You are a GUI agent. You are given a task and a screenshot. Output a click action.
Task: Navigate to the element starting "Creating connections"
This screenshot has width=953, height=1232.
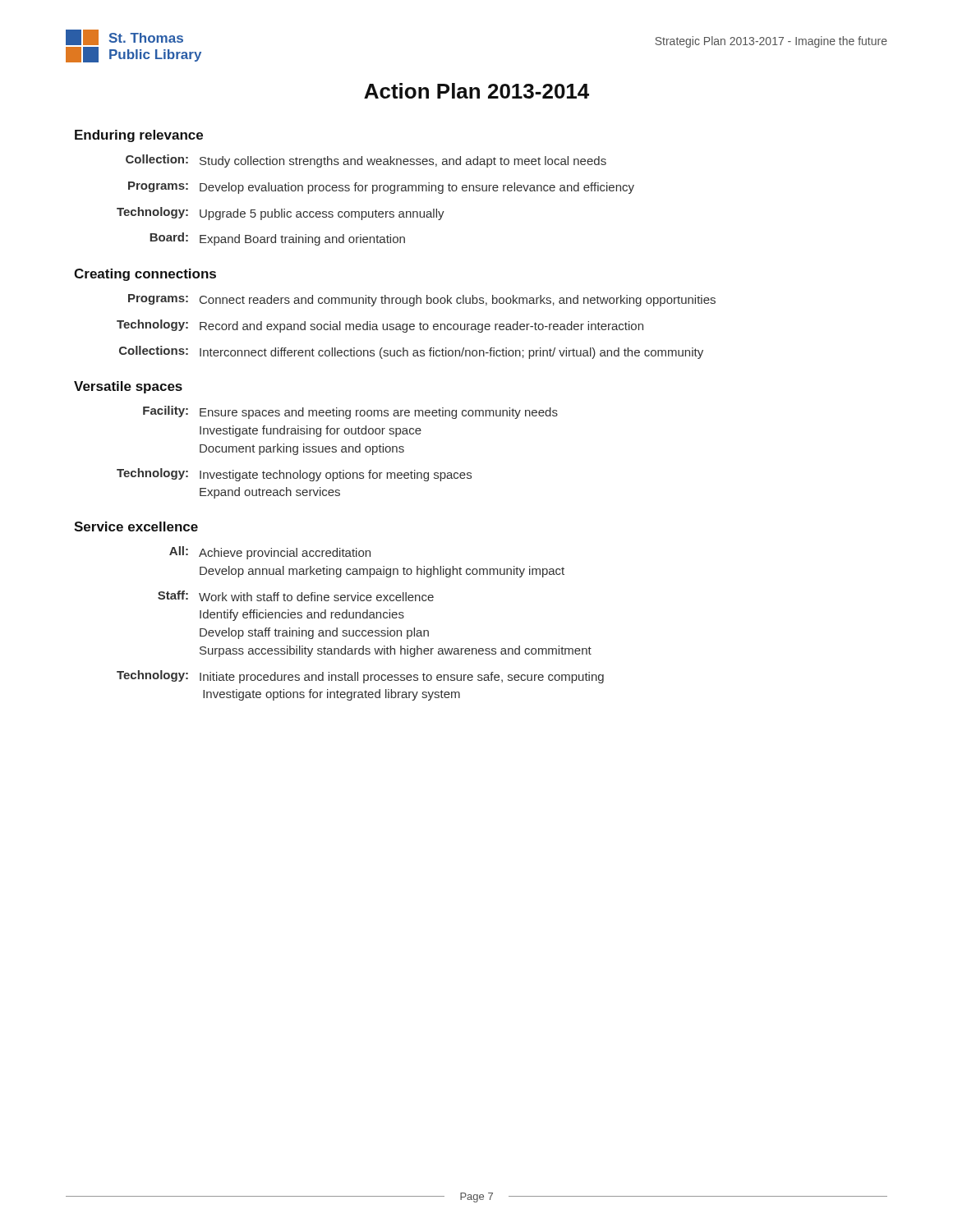click(x=145, y=274)
